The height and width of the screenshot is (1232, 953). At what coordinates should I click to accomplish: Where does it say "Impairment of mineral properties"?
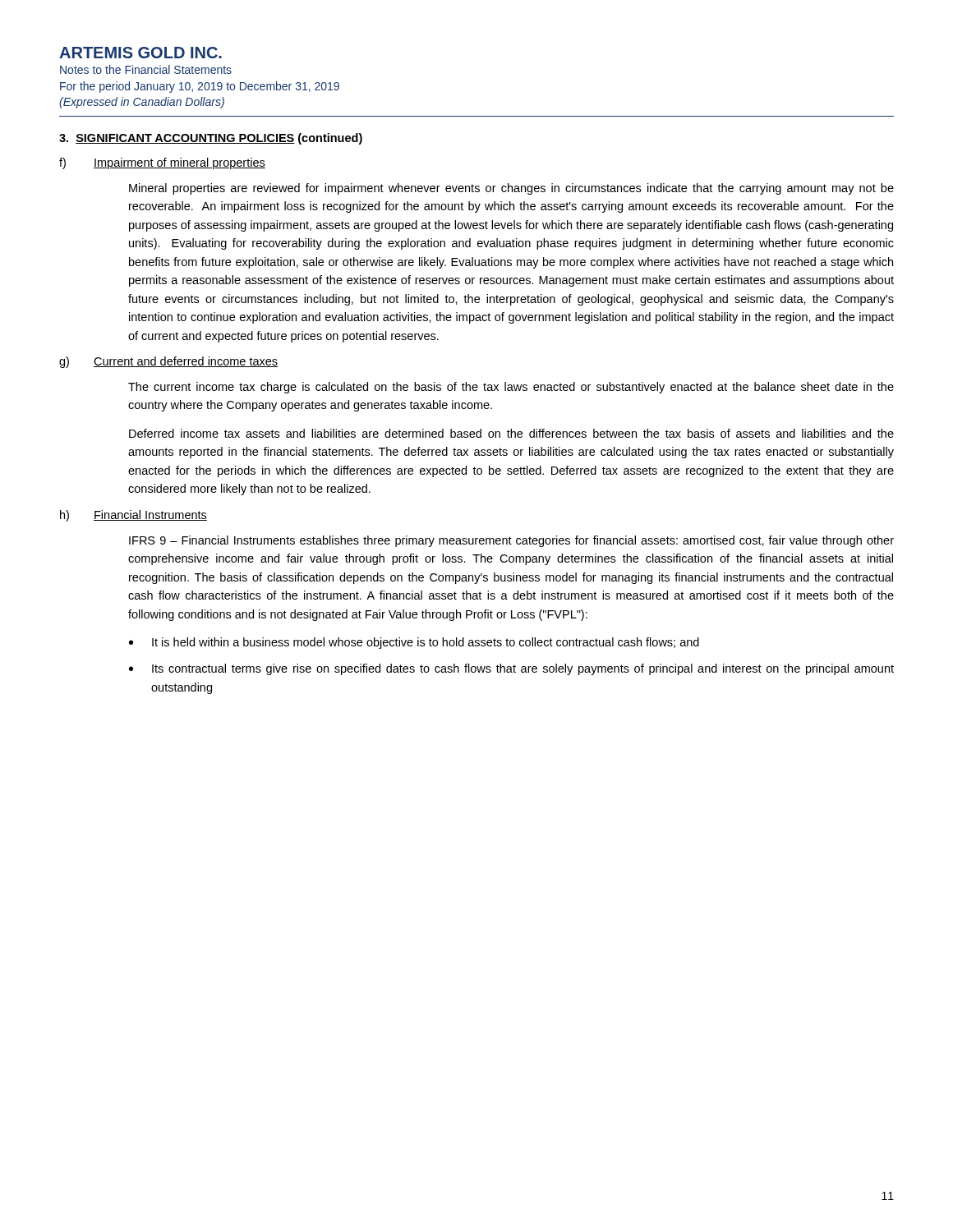coord(179,162)
